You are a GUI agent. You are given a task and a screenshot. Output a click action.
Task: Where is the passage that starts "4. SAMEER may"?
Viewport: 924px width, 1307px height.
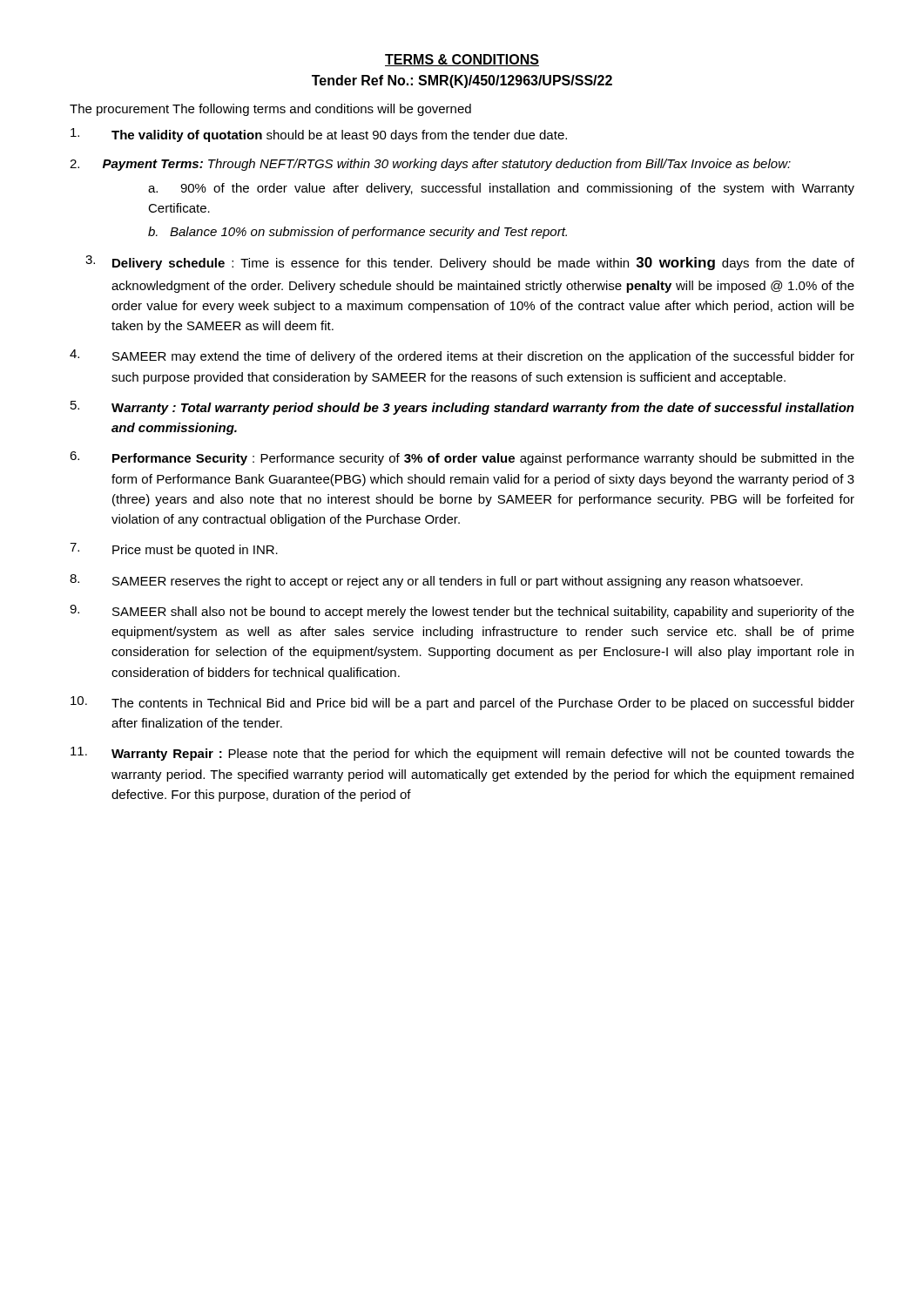click(x=462, y=366)
